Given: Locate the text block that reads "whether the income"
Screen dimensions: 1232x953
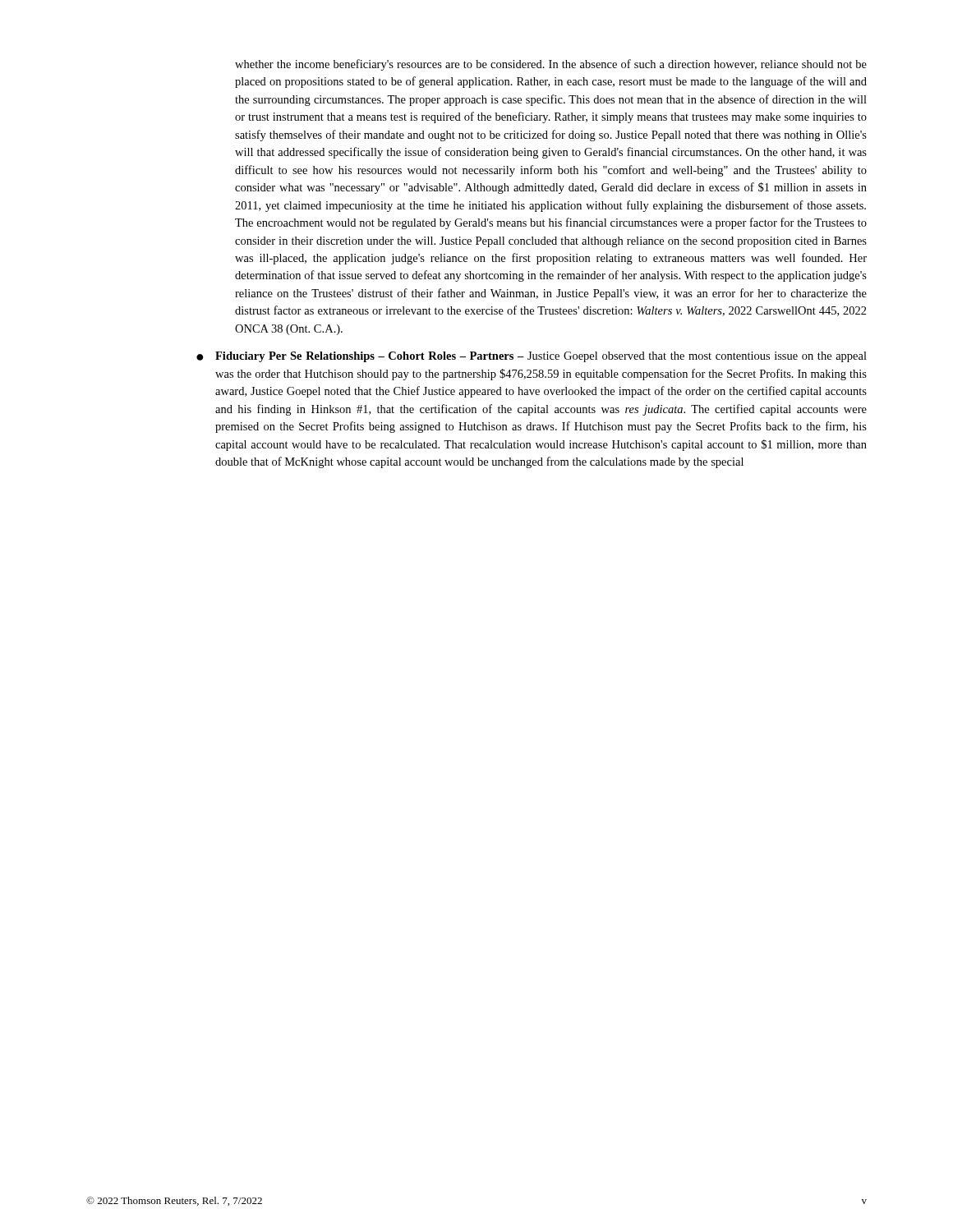Looking at the screenshot, I should (x=551, y=196).
